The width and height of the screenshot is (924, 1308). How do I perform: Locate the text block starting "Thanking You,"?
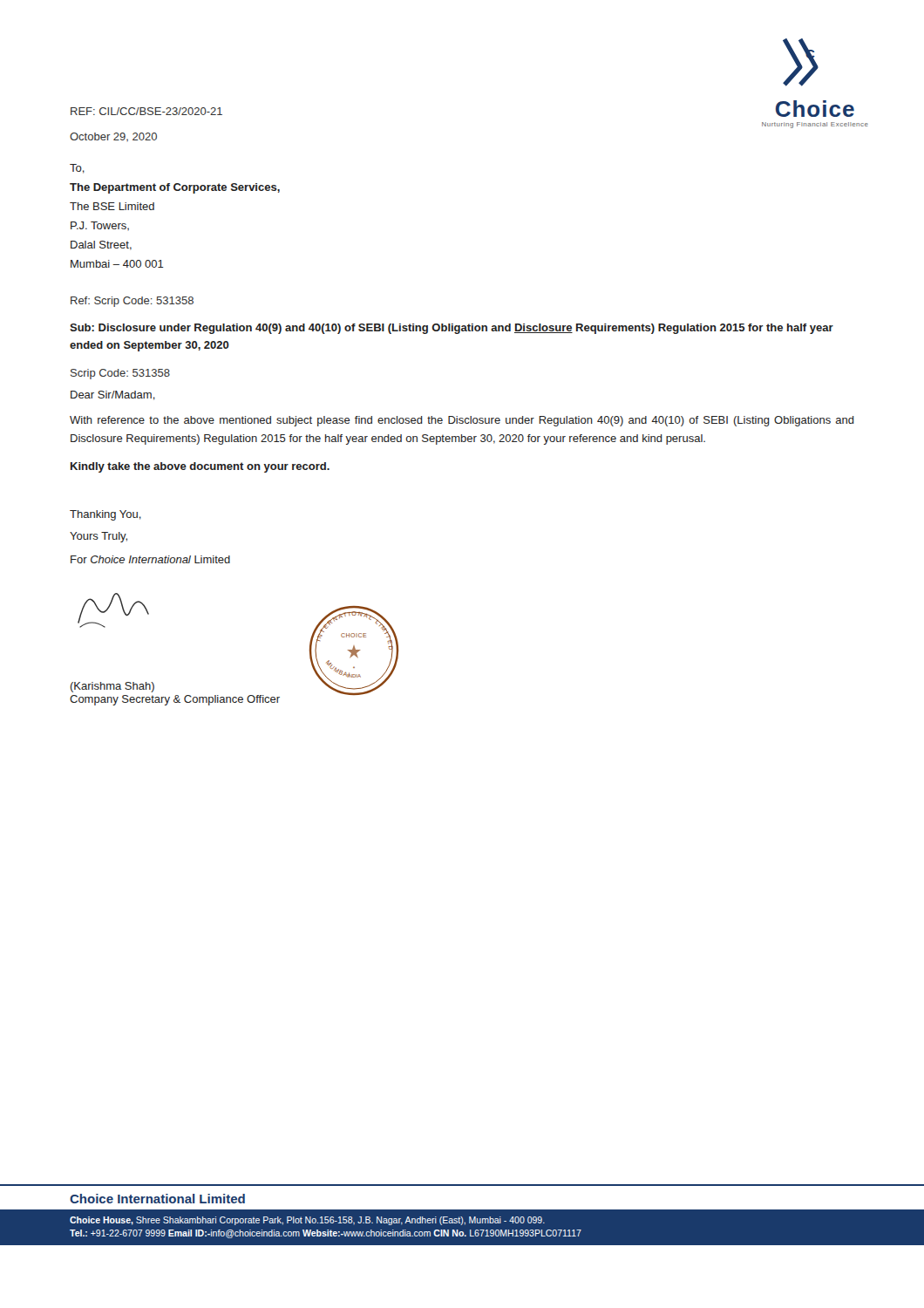(106, 514)
